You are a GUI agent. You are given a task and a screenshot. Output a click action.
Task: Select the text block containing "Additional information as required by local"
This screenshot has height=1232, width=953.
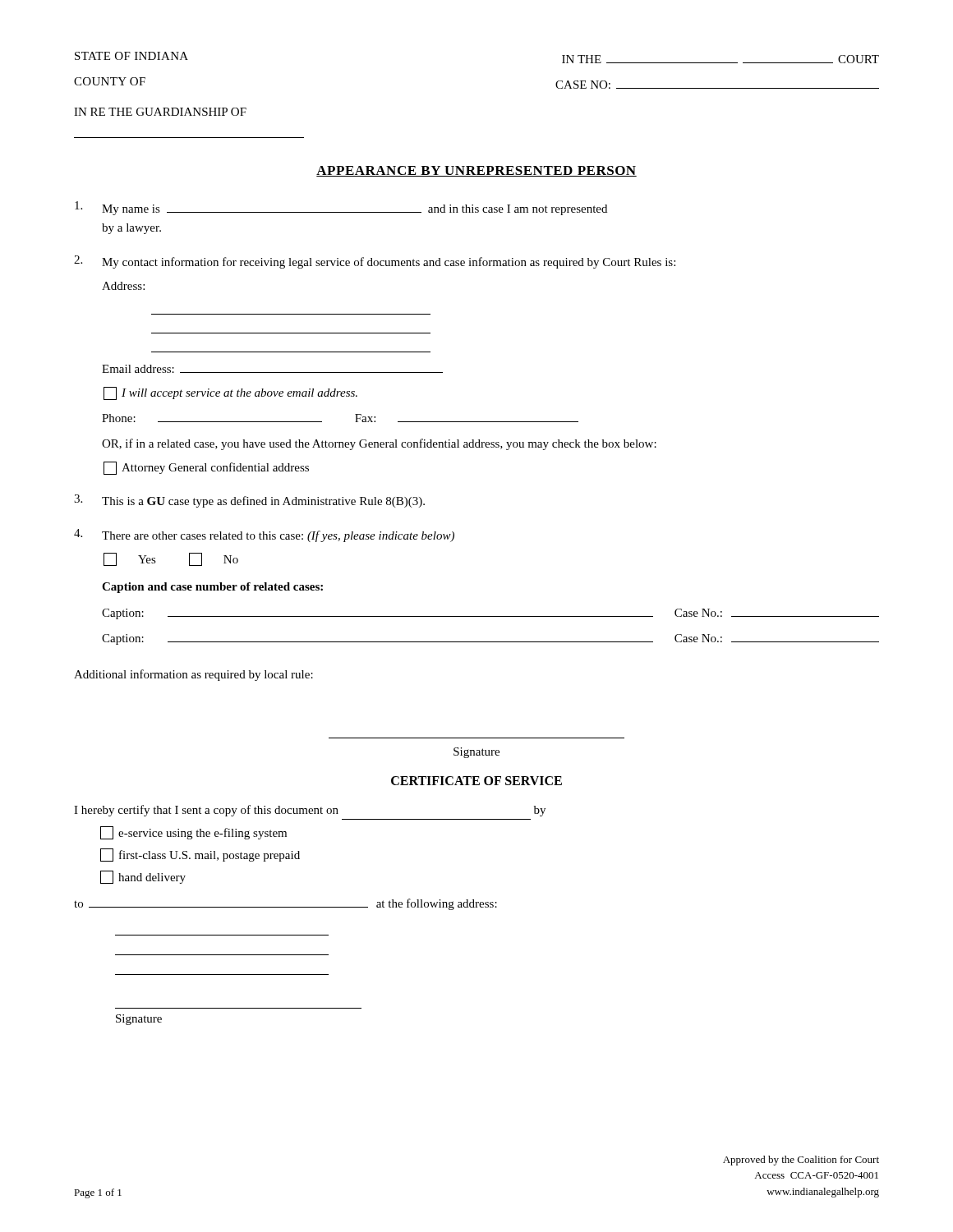pyautogui.click(x=194, y=674)
